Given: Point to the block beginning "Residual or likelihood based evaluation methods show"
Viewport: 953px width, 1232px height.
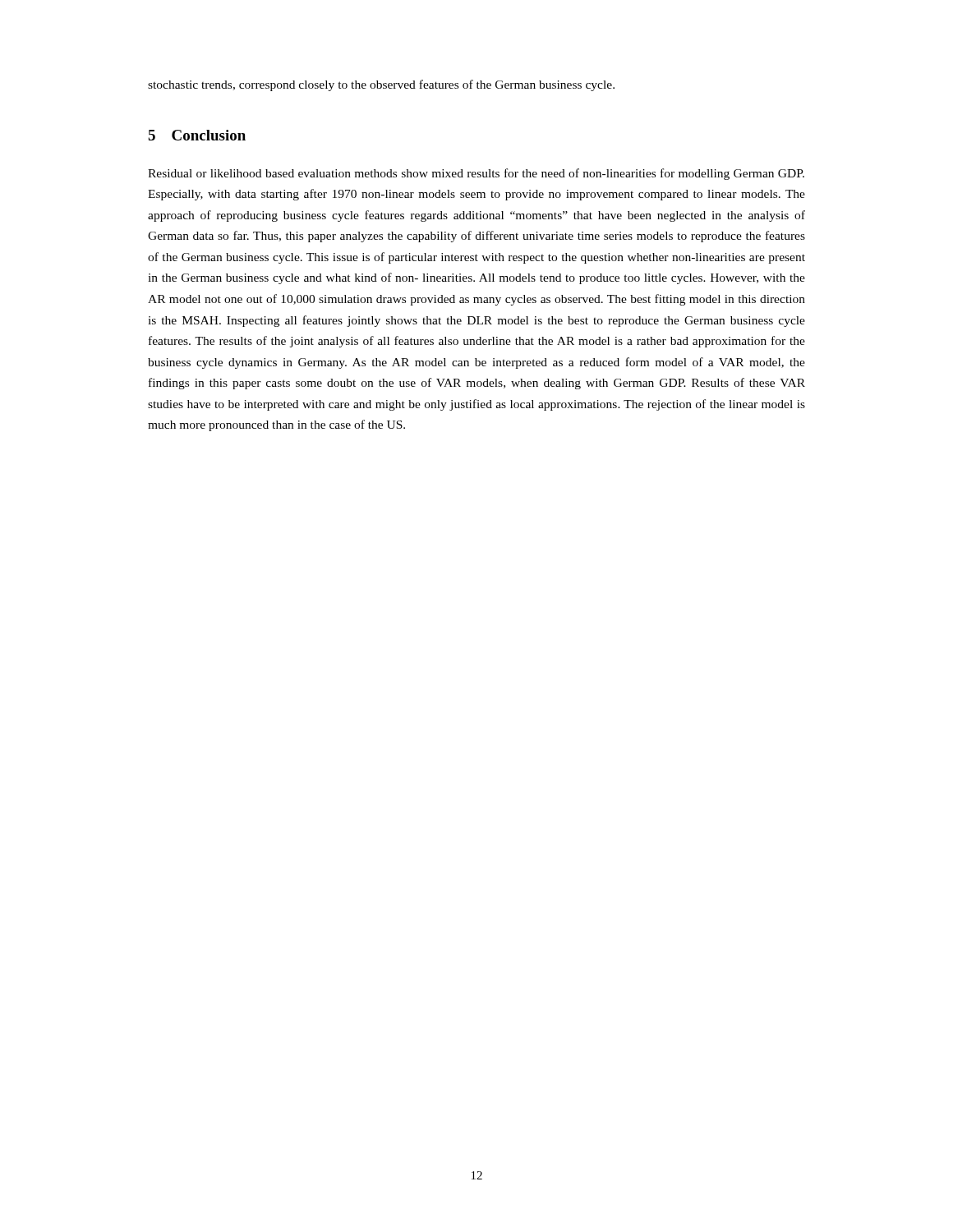Looking at the screenshot, I should tap(476, 299).
